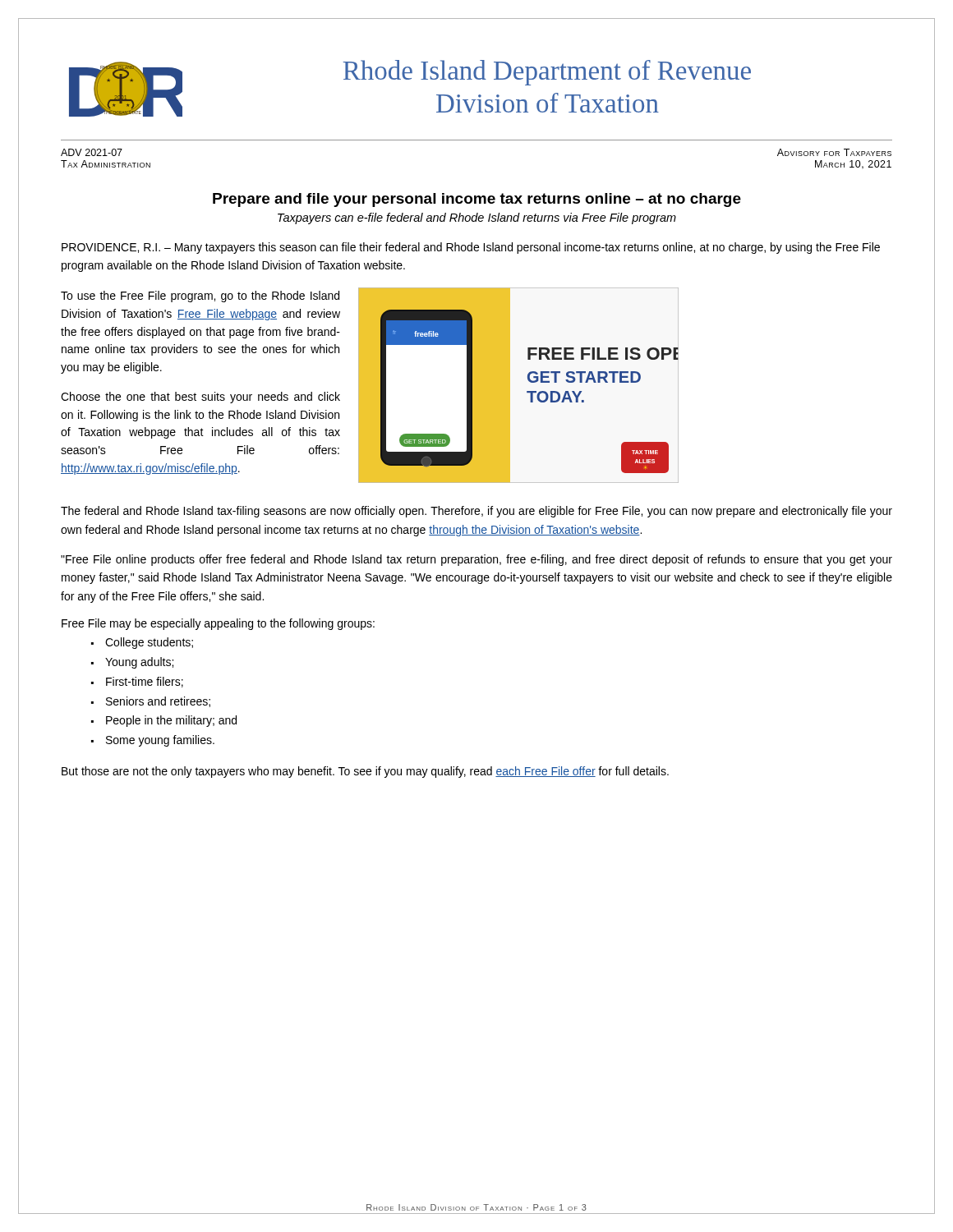953x1232 pixels.
Task: Find the element starting "Rhode Island Department of"
Action: pos(547,87)
